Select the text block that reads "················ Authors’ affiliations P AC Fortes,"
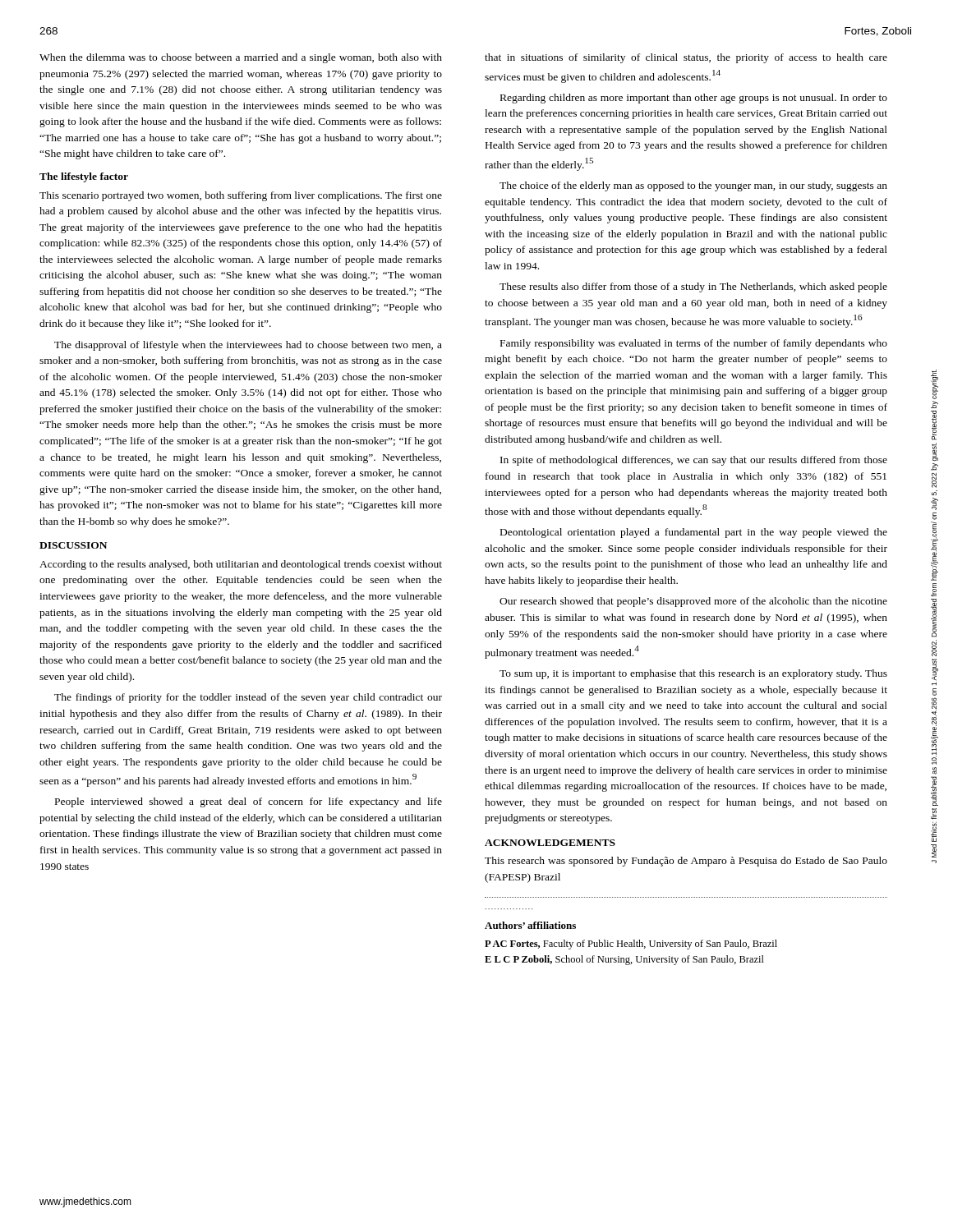Screen dimensions: 1232x953 click(x=686, y=935)
